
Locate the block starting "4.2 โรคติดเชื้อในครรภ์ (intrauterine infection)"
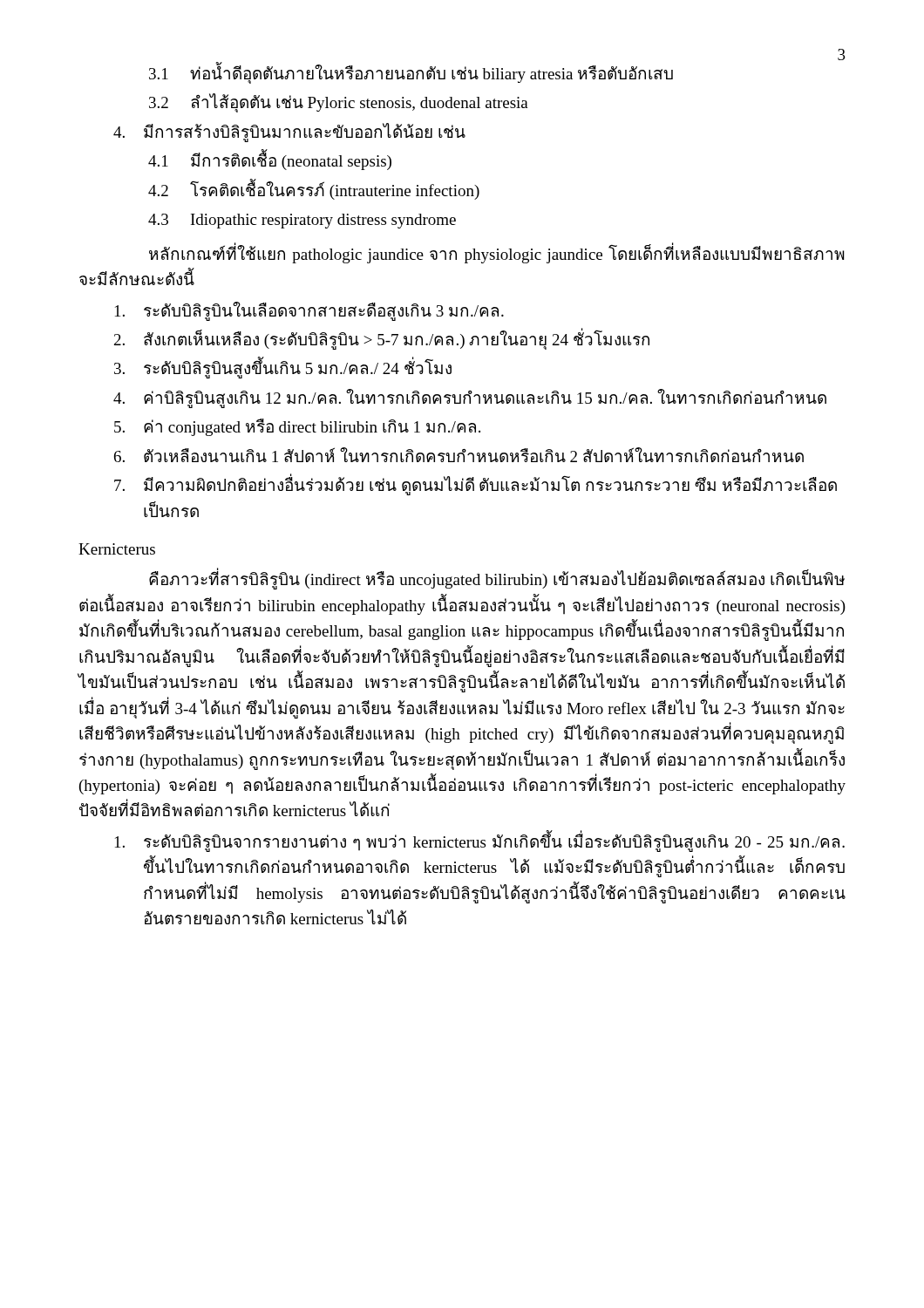pyautogui.click(x=314, y=189)
